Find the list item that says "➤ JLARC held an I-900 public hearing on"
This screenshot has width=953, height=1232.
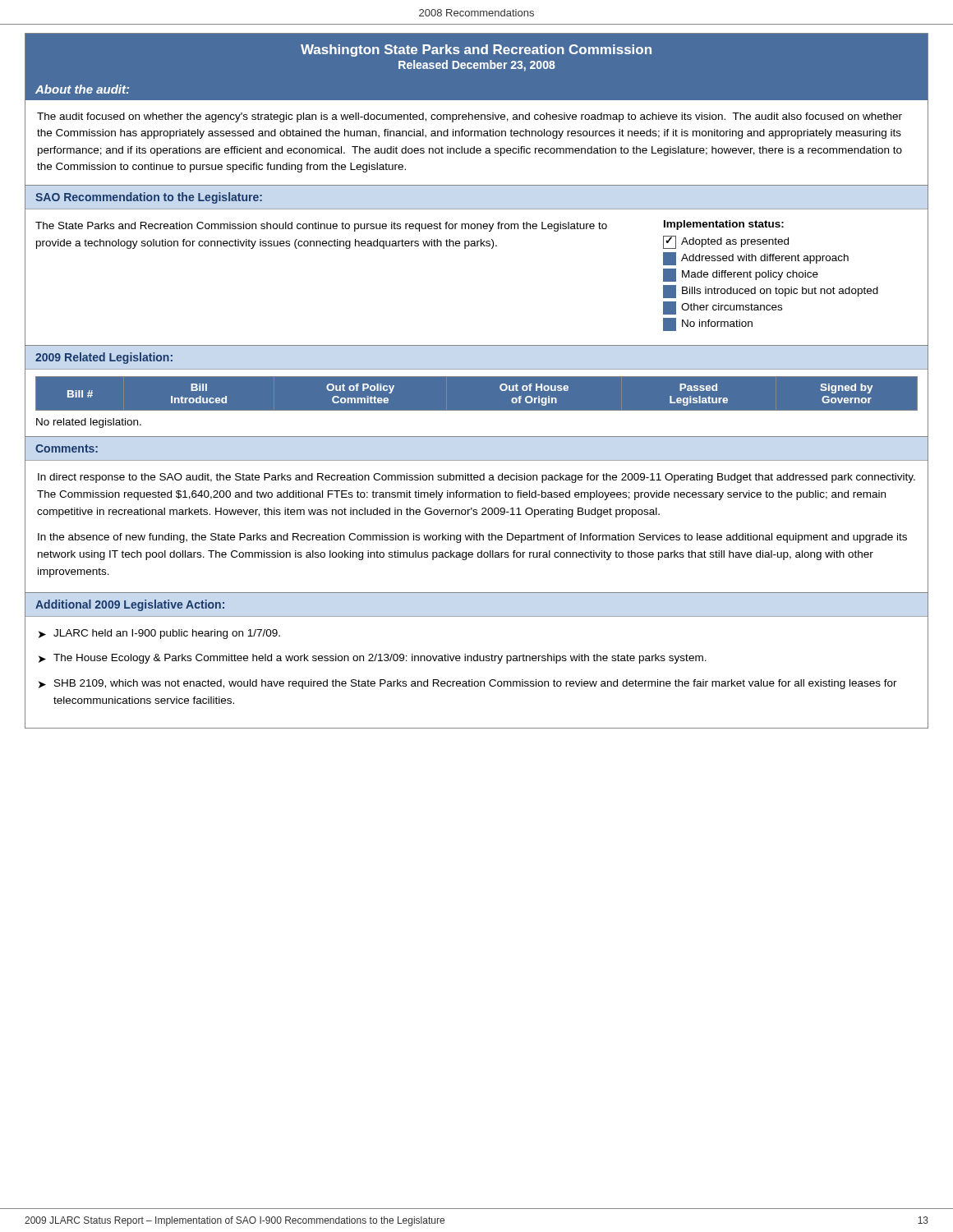pos(159,634)
